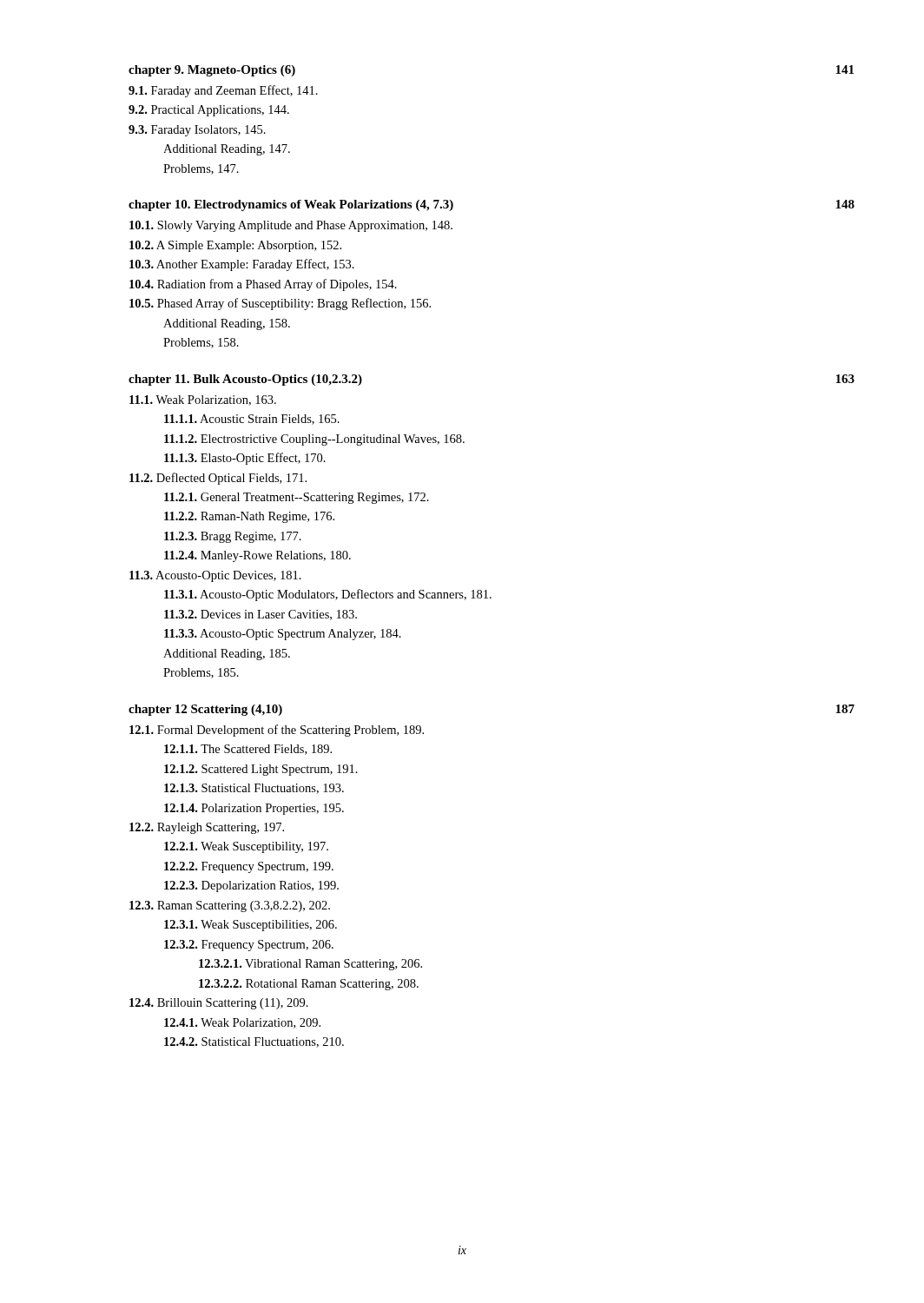This screenshot has height=1303, width=924.
Task: Find the list item containing "12.2.3. Depolarization Ratios,"
Action: 251,886
